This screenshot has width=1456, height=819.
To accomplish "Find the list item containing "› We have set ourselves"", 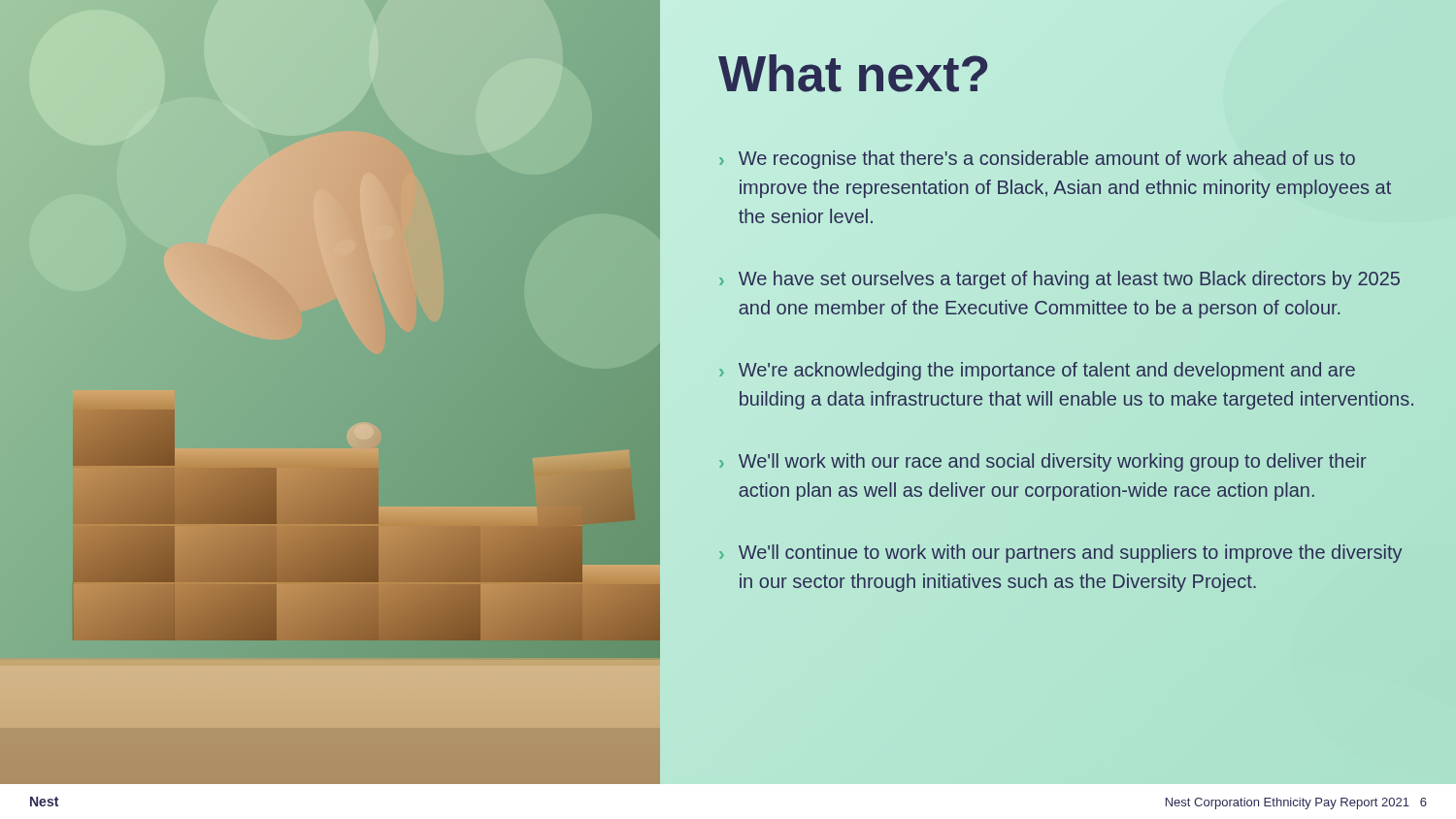I will tap(1068, 293).
